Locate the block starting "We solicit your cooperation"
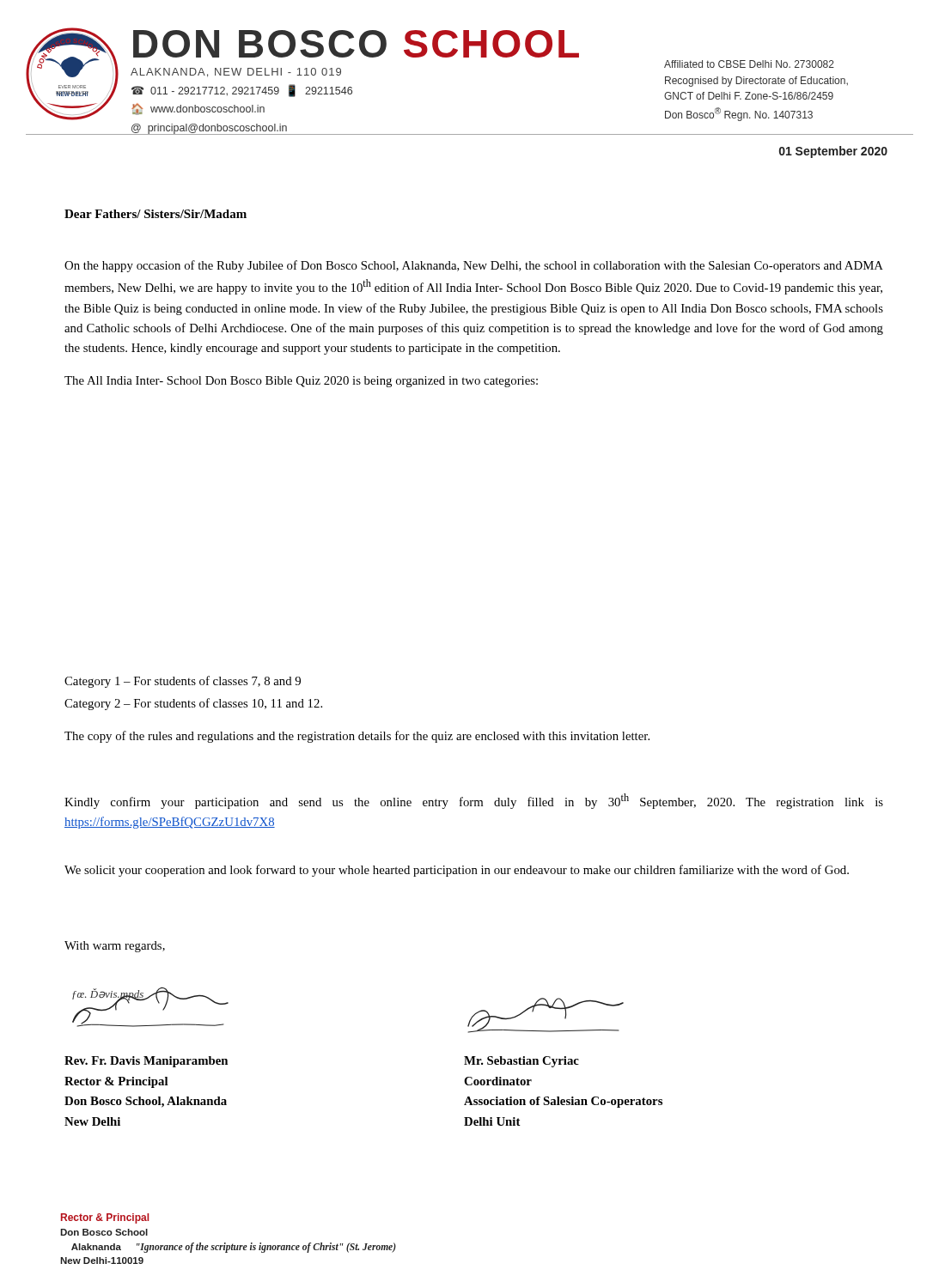The image size is (939, 1288). click(457, 870)
